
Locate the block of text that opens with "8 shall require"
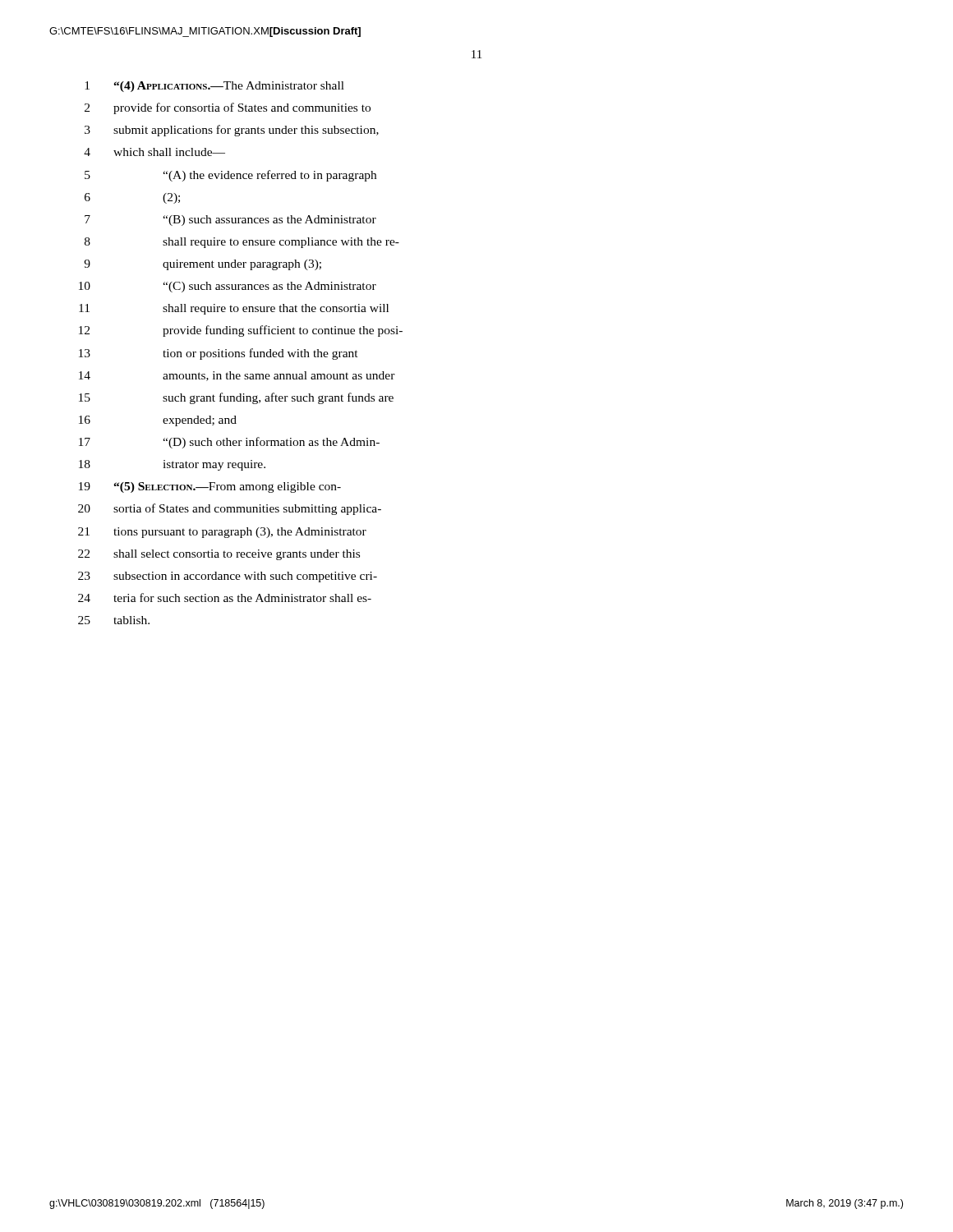coord(242,243)
